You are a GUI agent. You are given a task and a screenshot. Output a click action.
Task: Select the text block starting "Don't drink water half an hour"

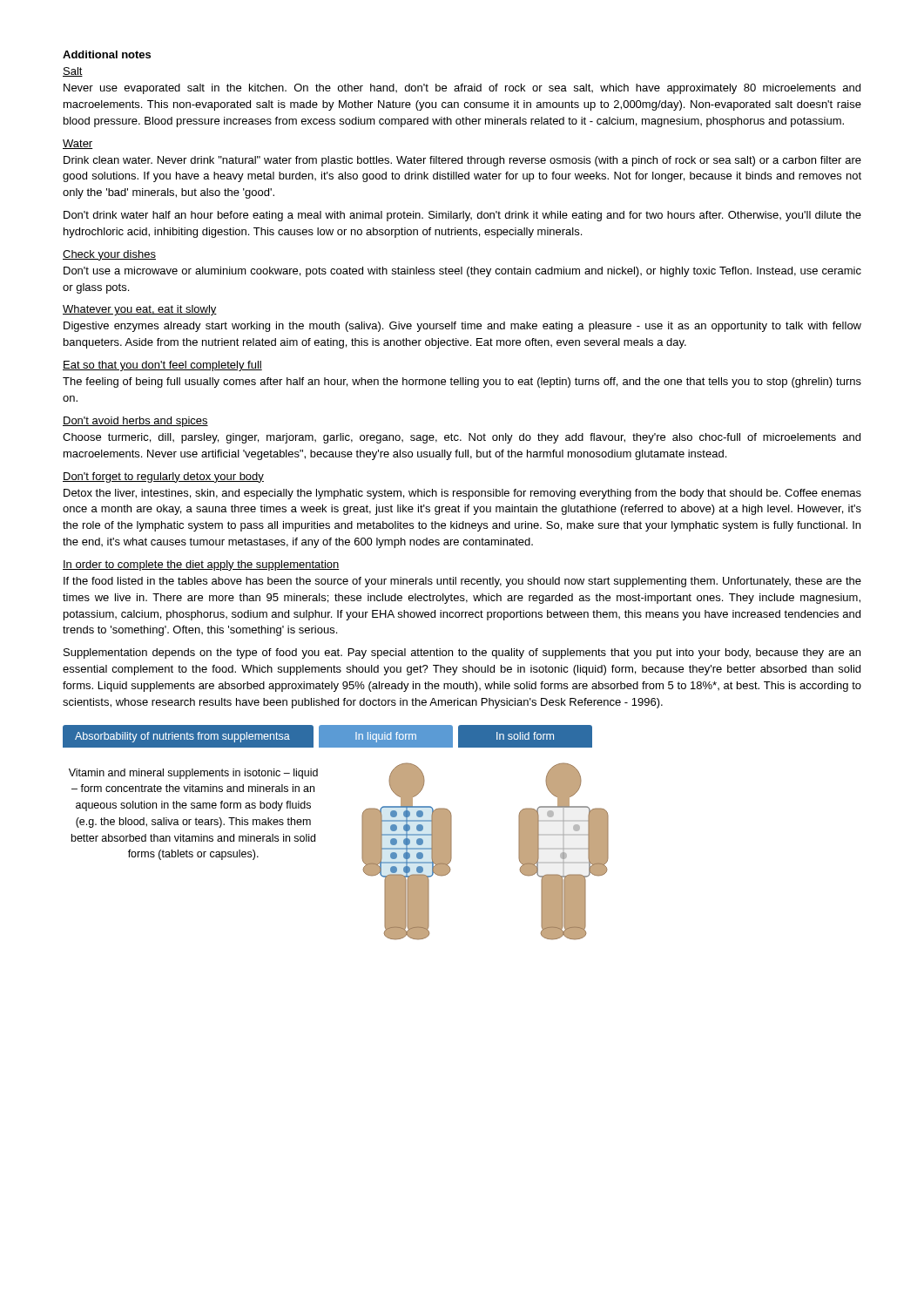(462, 224)
